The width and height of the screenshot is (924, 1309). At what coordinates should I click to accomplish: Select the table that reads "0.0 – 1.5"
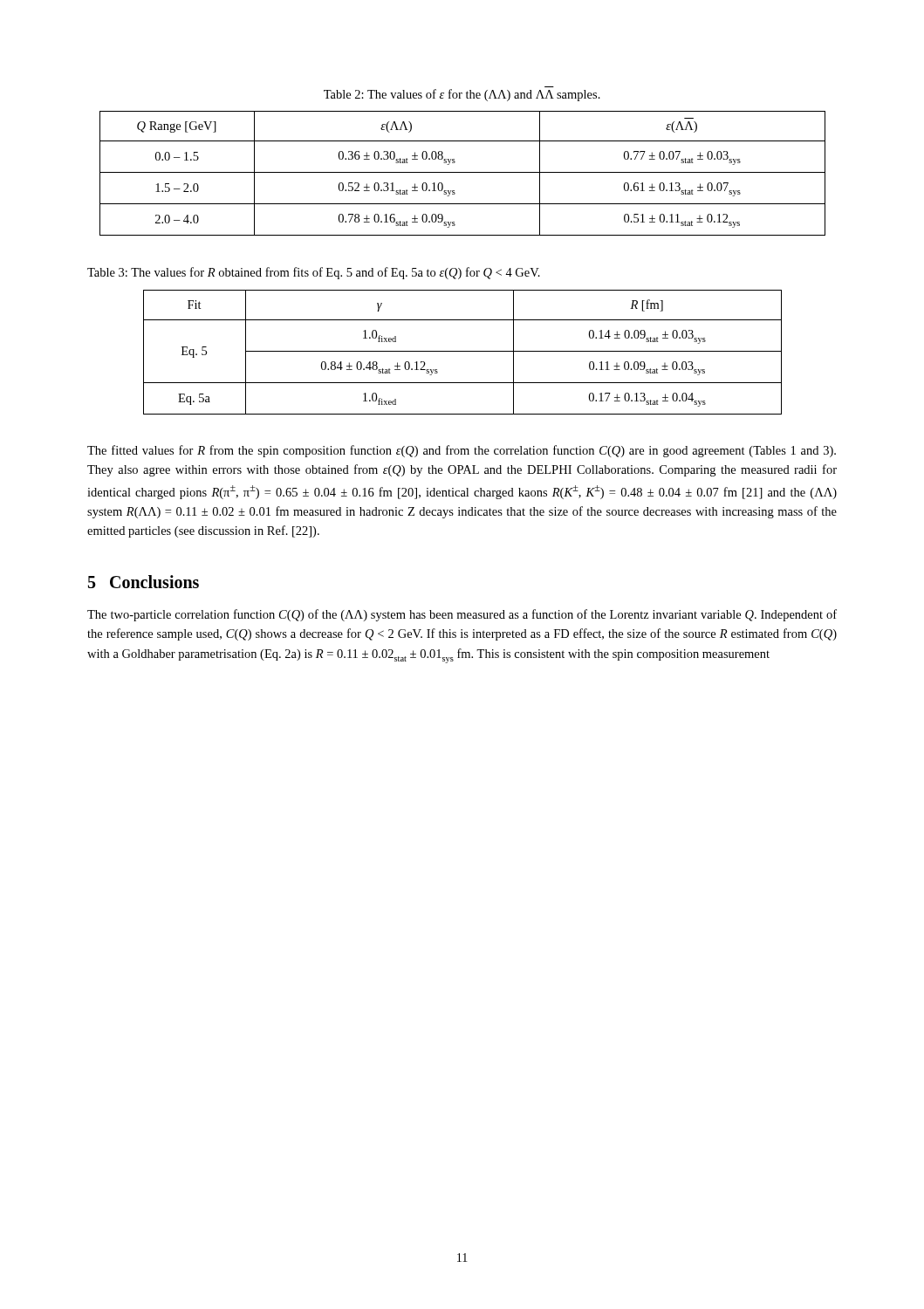coord(462,173)
